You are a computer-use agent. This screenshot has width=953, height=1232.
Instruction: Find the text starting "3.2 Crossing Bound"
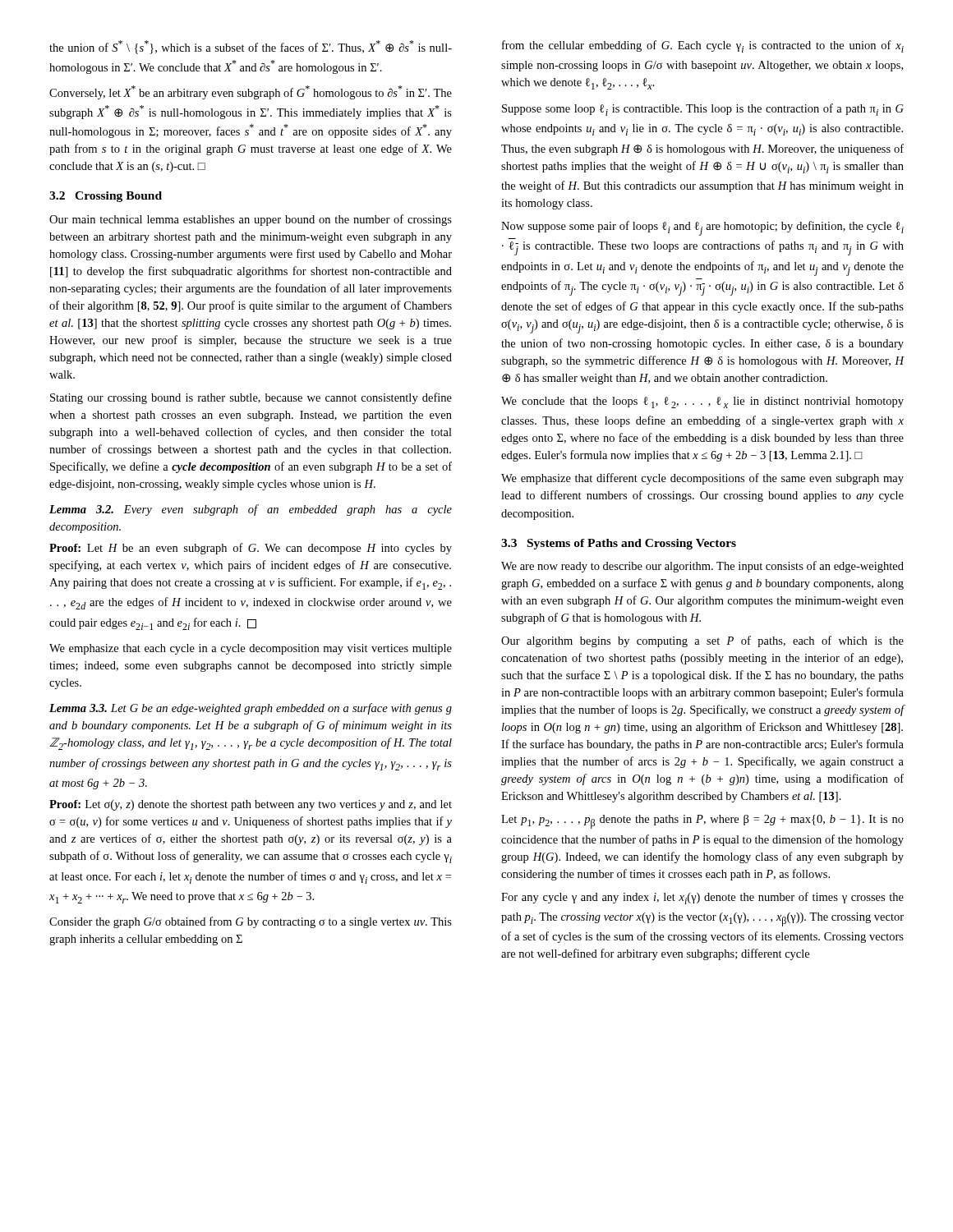point(106,197)
